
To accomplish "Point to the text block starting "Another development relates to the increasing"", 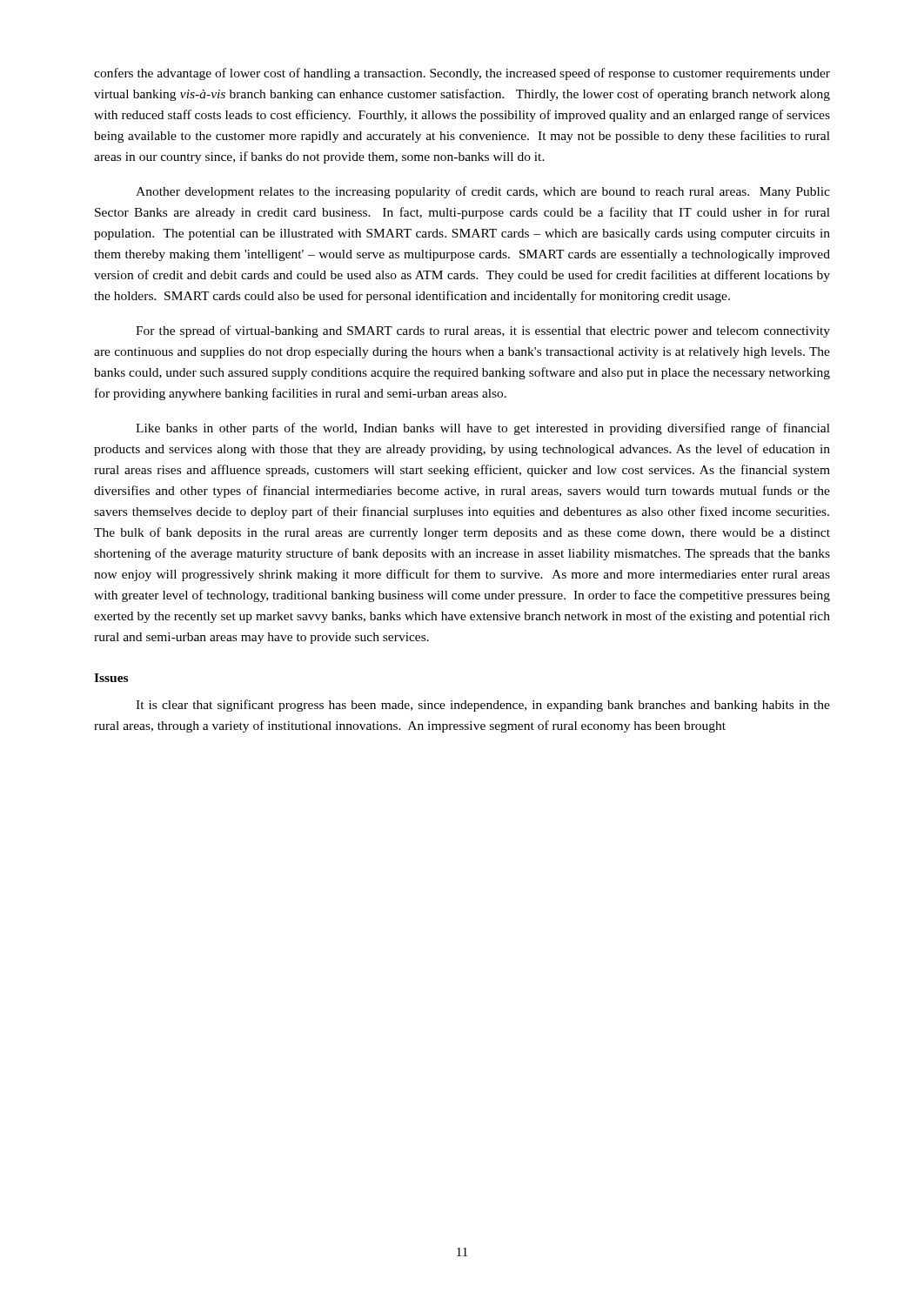I will pos(462,243).
